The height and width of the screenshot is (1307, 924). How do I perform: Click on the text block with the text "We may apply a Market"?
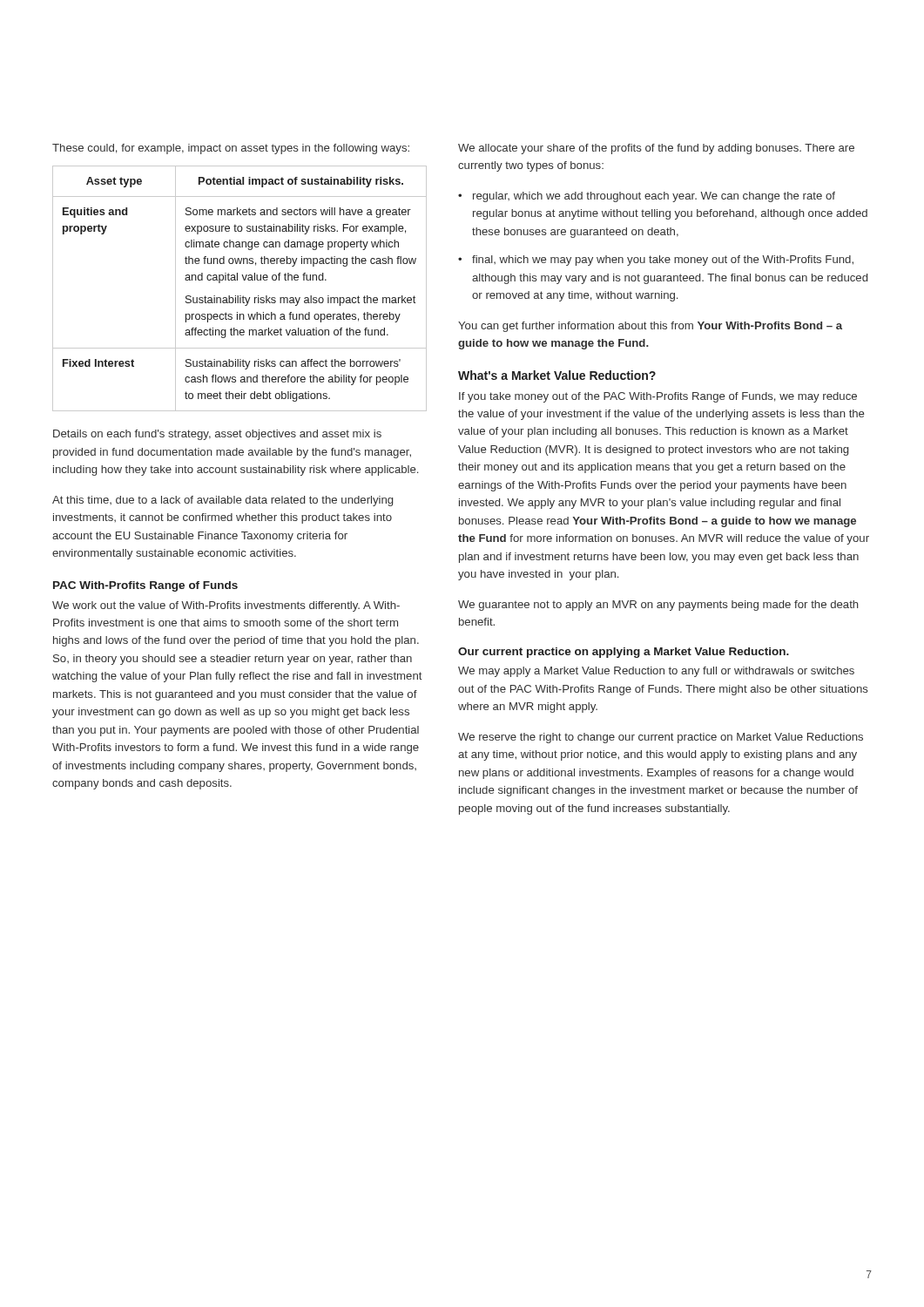click(663, 689)
